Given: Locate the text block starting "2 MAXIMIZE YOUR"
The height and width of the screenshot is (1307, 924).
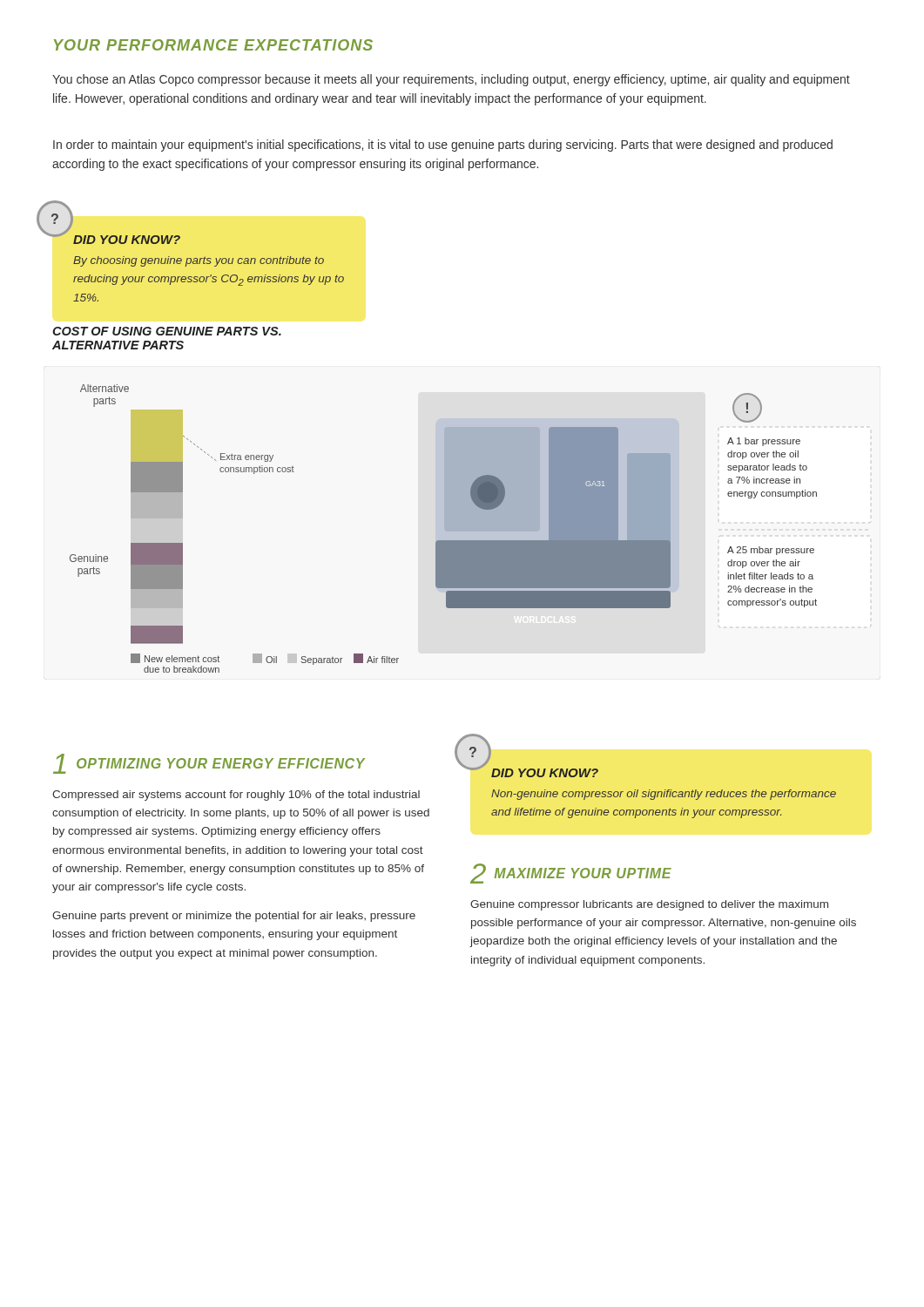Looking at the screenshot, I should (571, 874).
